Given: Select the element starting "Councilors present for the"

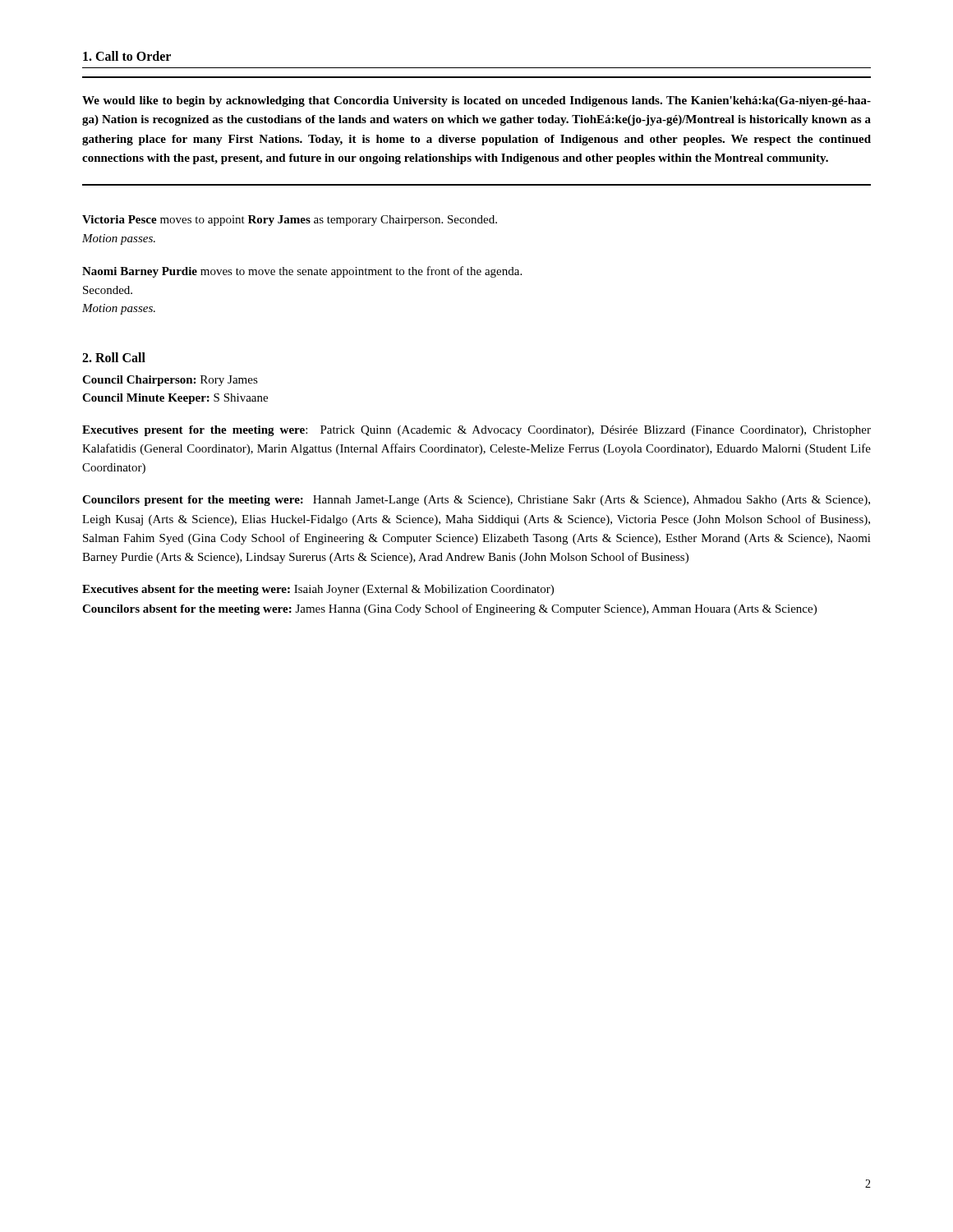Looking at the screenshot, I should click(x=476, y=529).
